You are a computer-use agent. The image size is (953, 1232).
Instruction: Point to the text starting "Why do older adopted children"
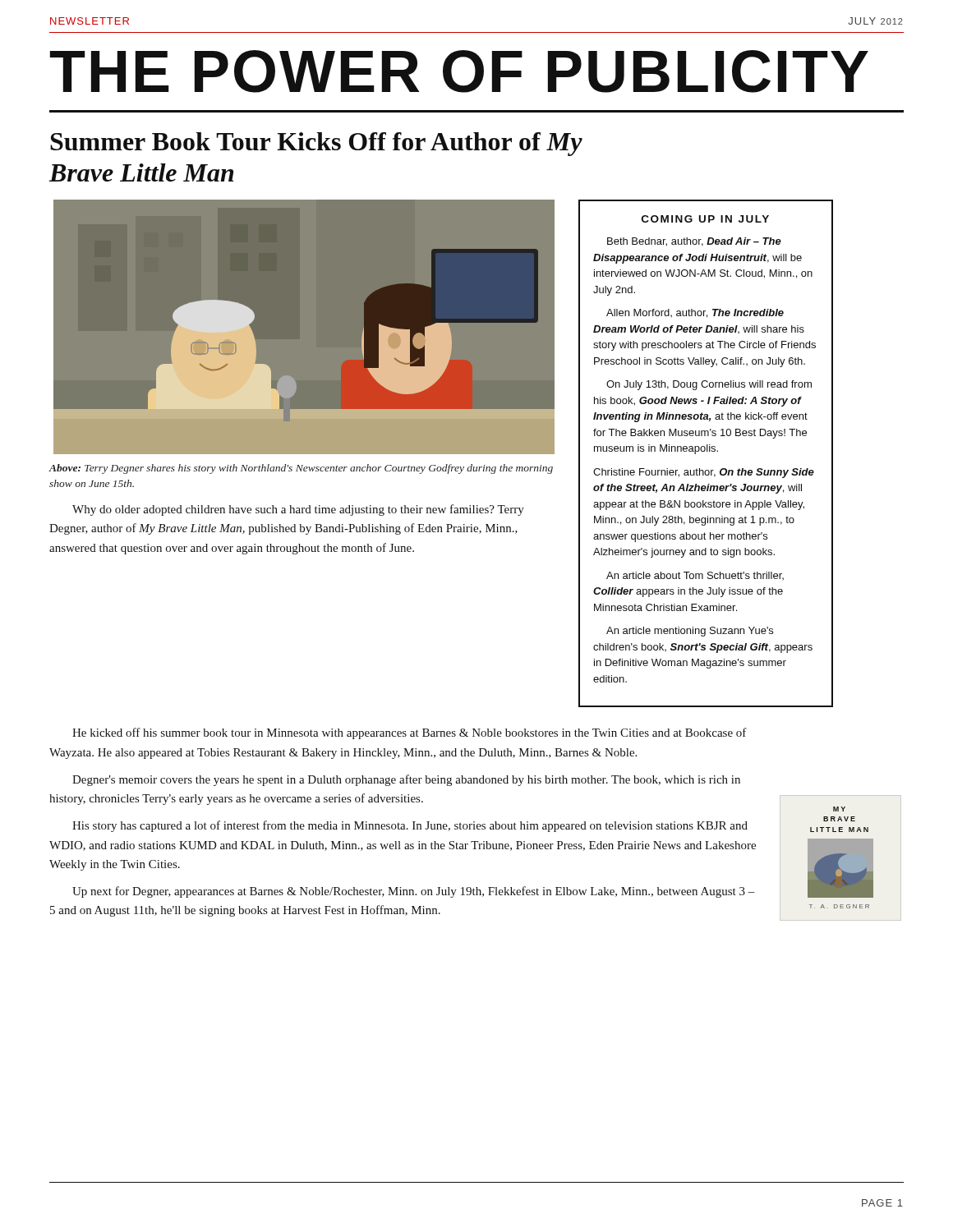coord(287,528)
